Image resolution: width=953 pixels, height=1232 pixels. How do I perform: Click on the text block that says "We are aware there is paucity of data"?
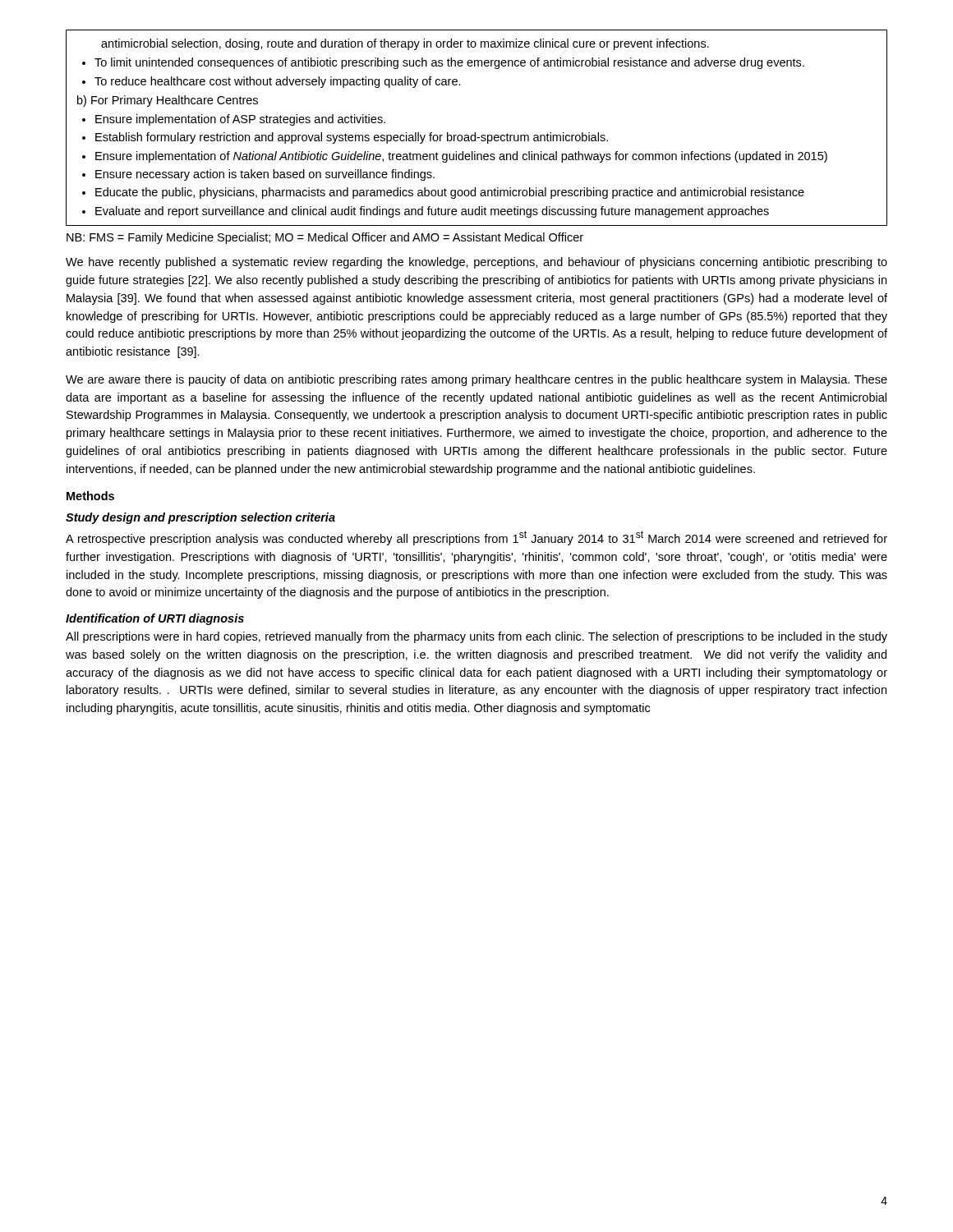476,424
